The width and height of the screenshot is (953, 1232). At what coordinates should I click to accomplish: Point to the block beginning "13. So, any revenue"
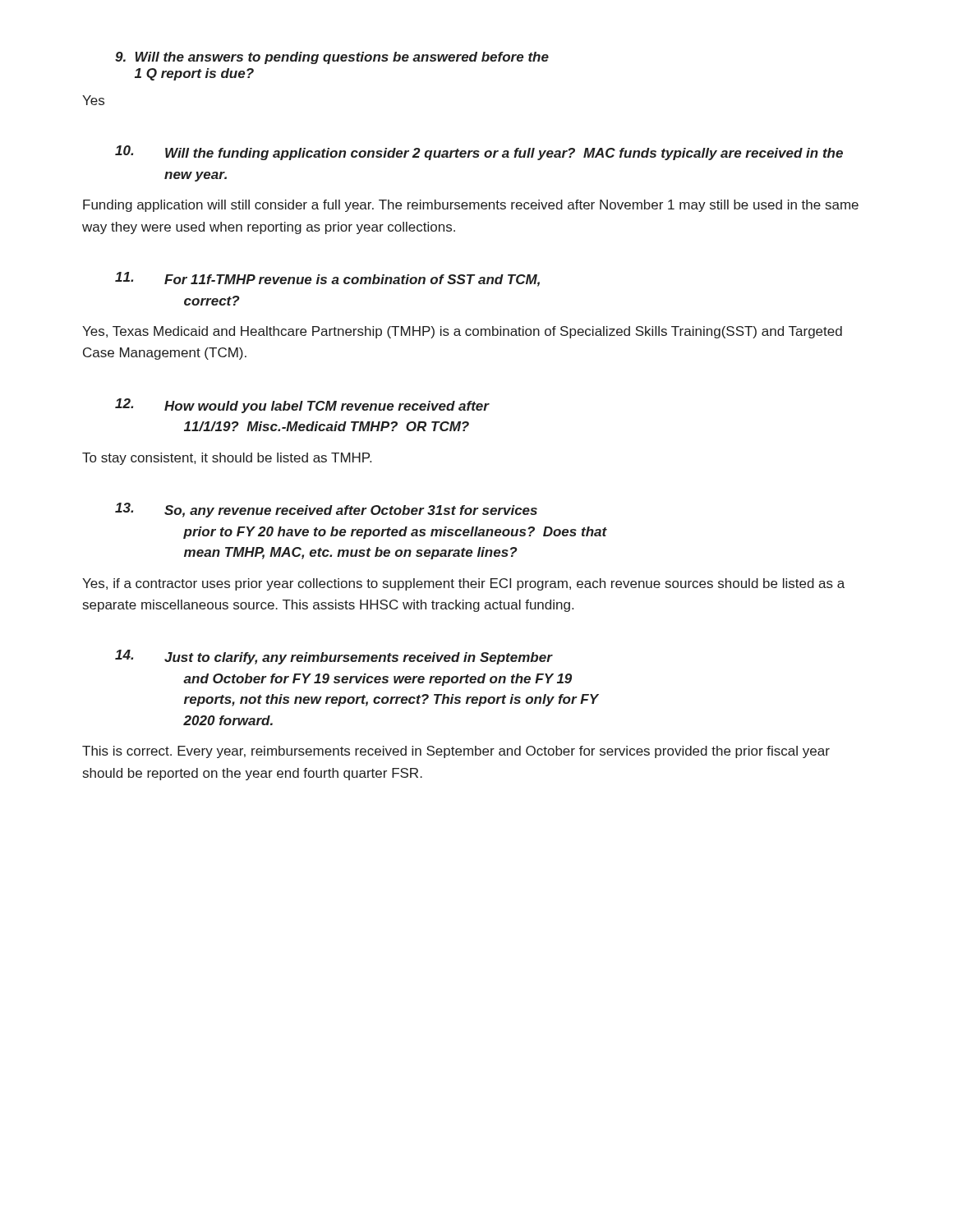tap(493, 532)
